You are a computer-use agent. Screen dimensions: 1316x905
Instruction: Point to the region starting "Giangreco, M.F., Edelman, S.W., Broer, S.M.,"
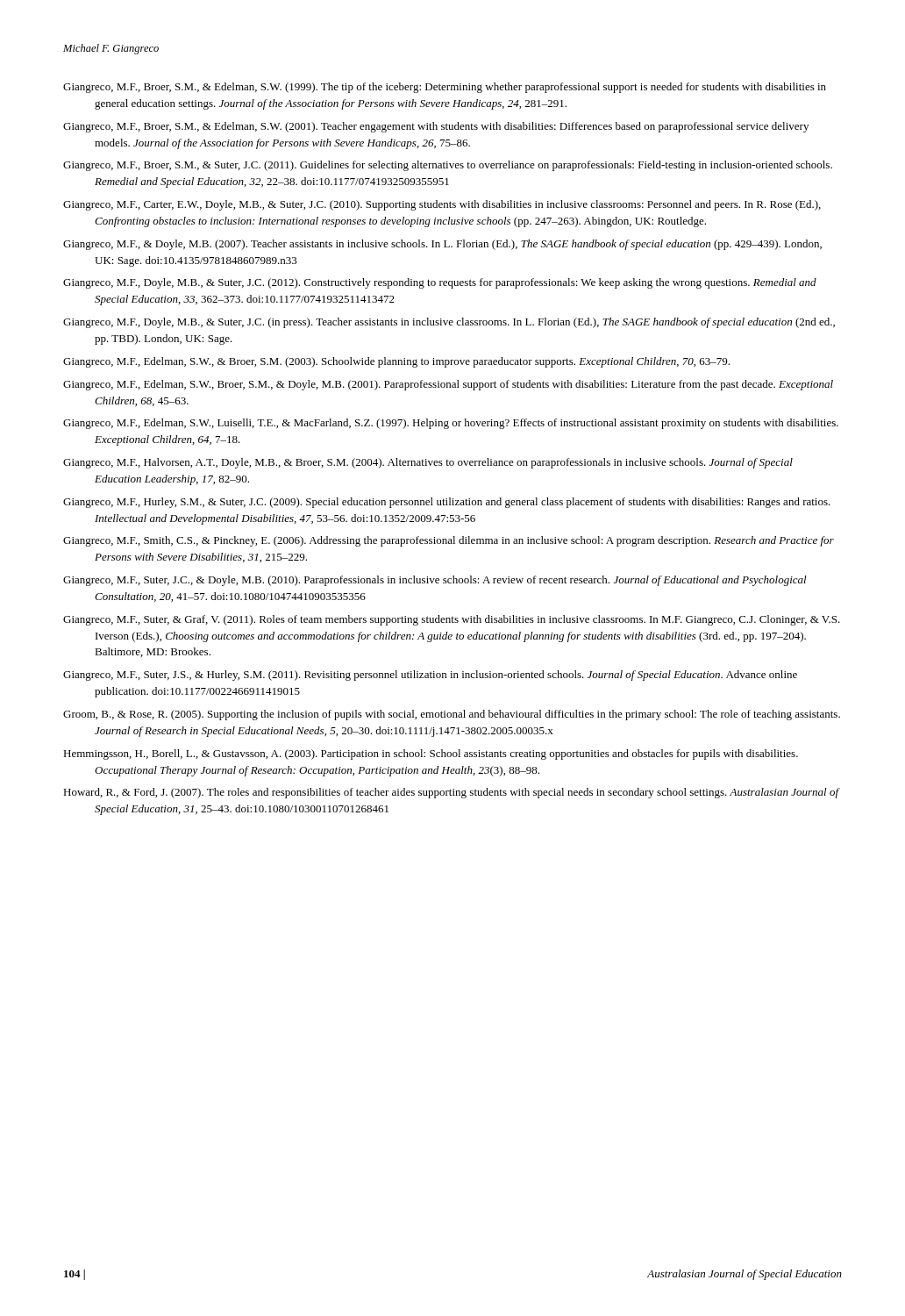[448, 392]
